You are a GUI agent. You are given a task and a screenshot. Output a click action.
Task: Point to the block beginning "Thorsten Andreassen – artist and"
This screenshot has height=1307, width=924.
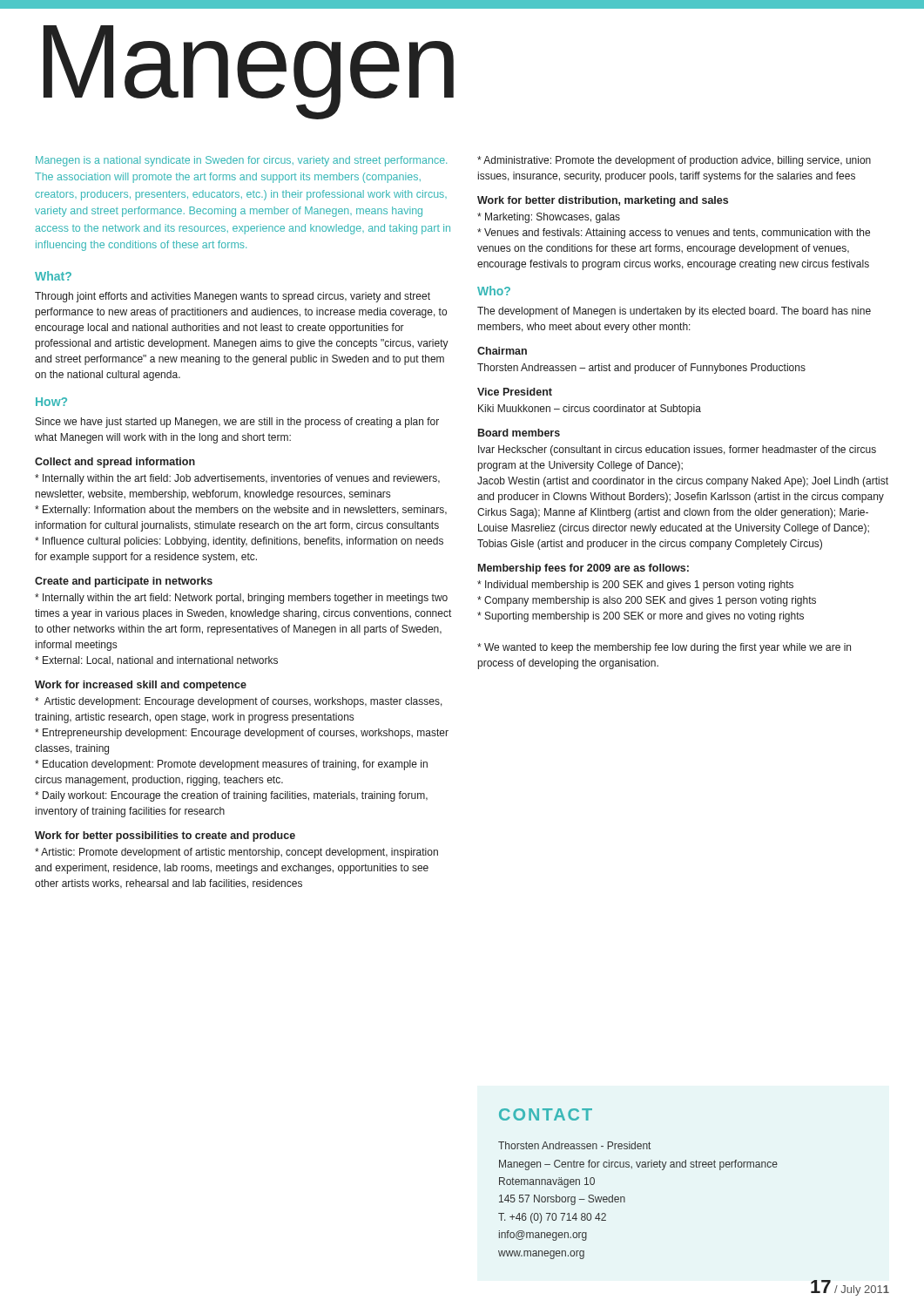(x=641, y=368)
